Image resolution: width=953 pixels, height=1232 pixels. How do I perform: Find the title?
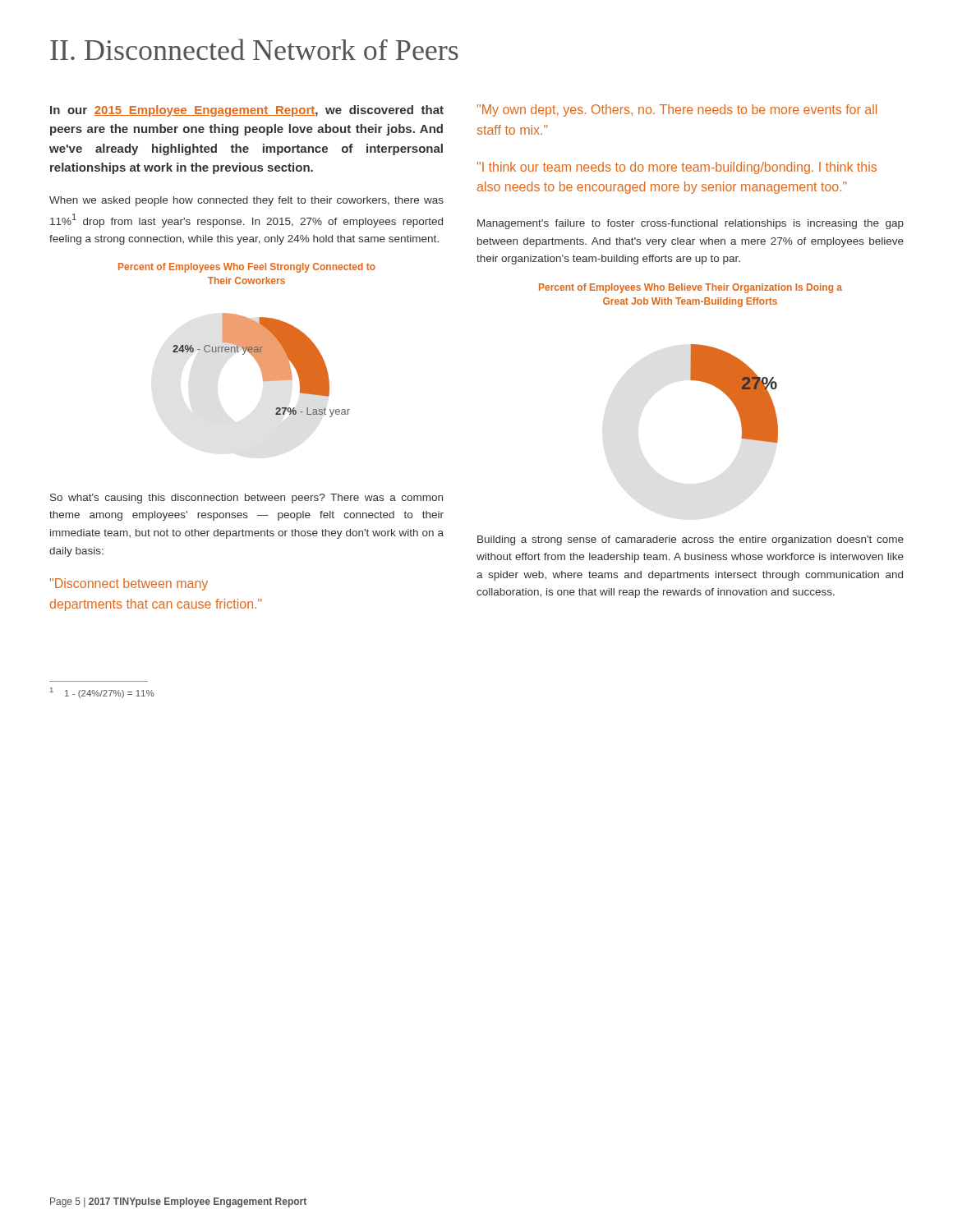(476, 50)
